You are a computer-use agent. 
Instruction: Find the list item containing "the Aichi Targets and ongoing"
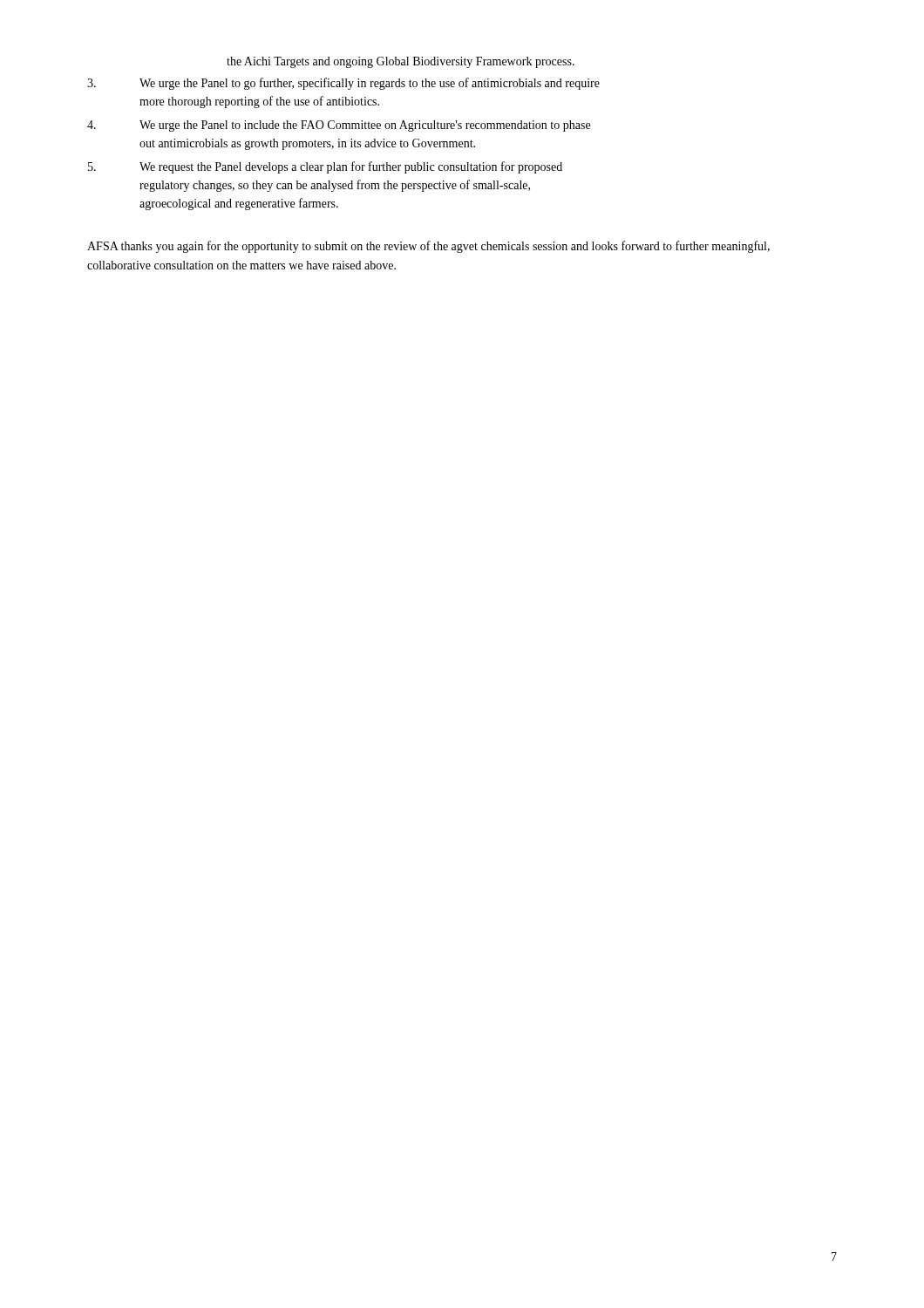[401, 61]
